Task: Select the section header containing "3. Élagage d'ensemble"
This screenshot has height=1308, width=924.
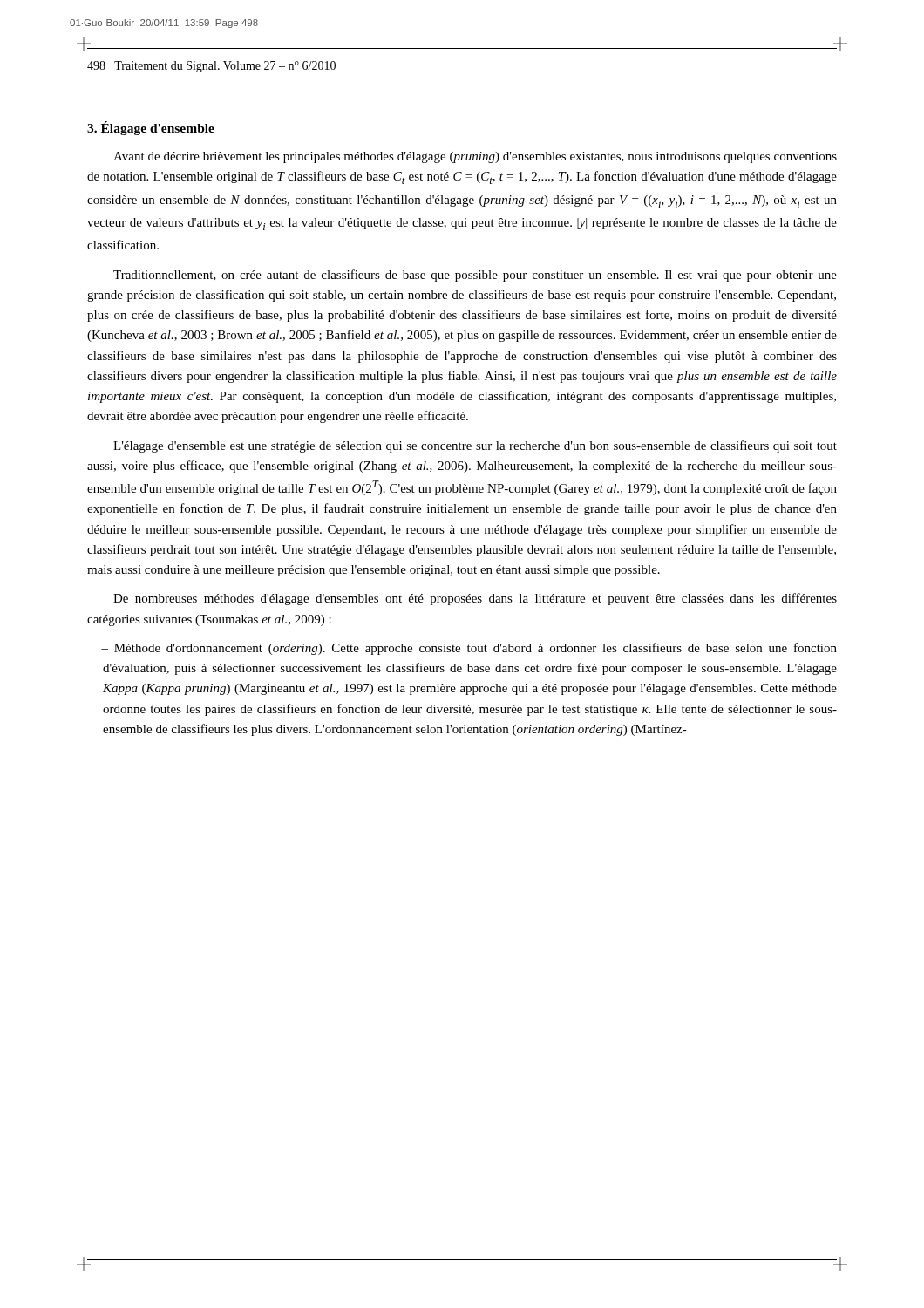Action: [151, 128]
